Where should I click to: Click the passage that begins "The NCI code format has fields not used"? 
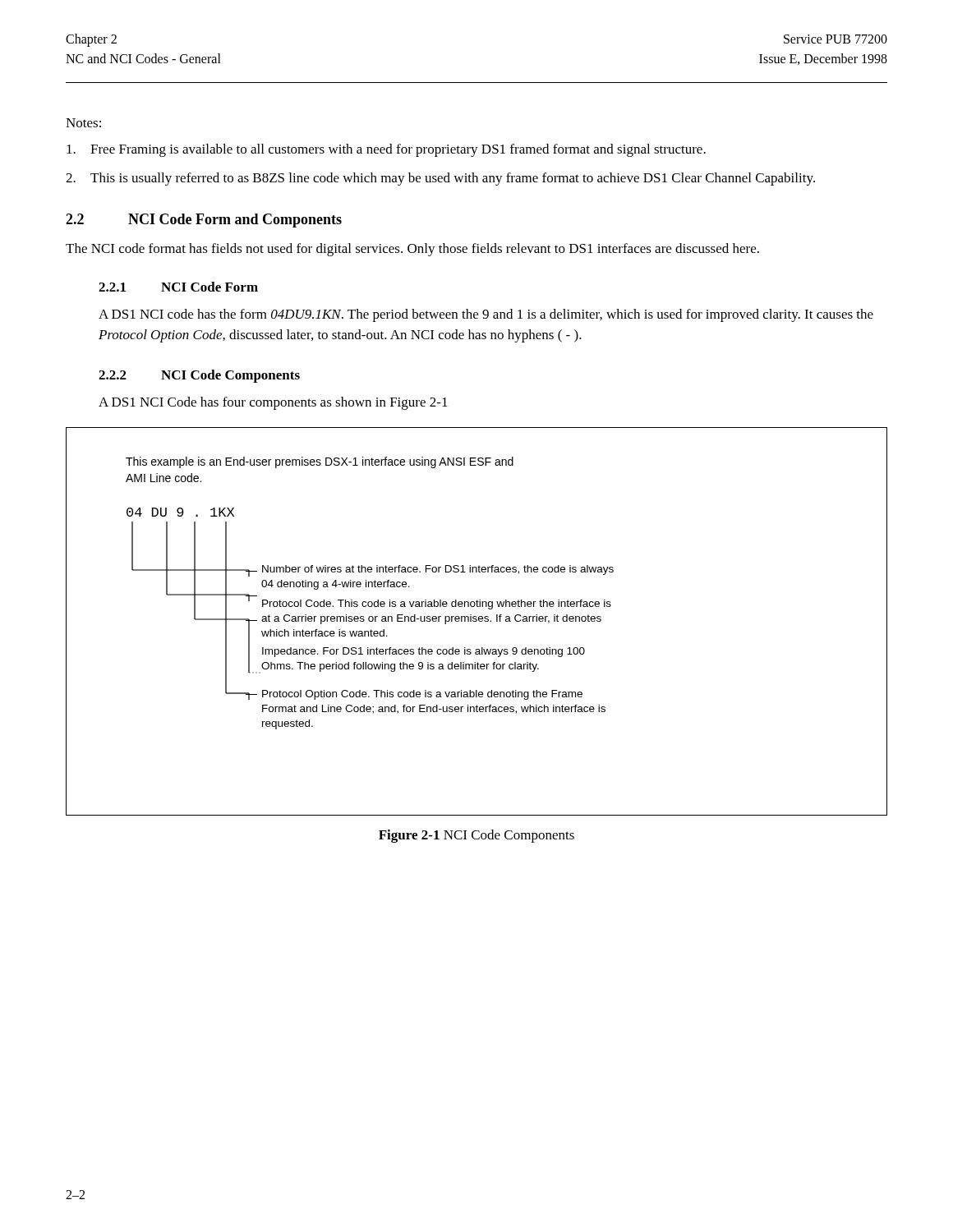click(413, 249)
